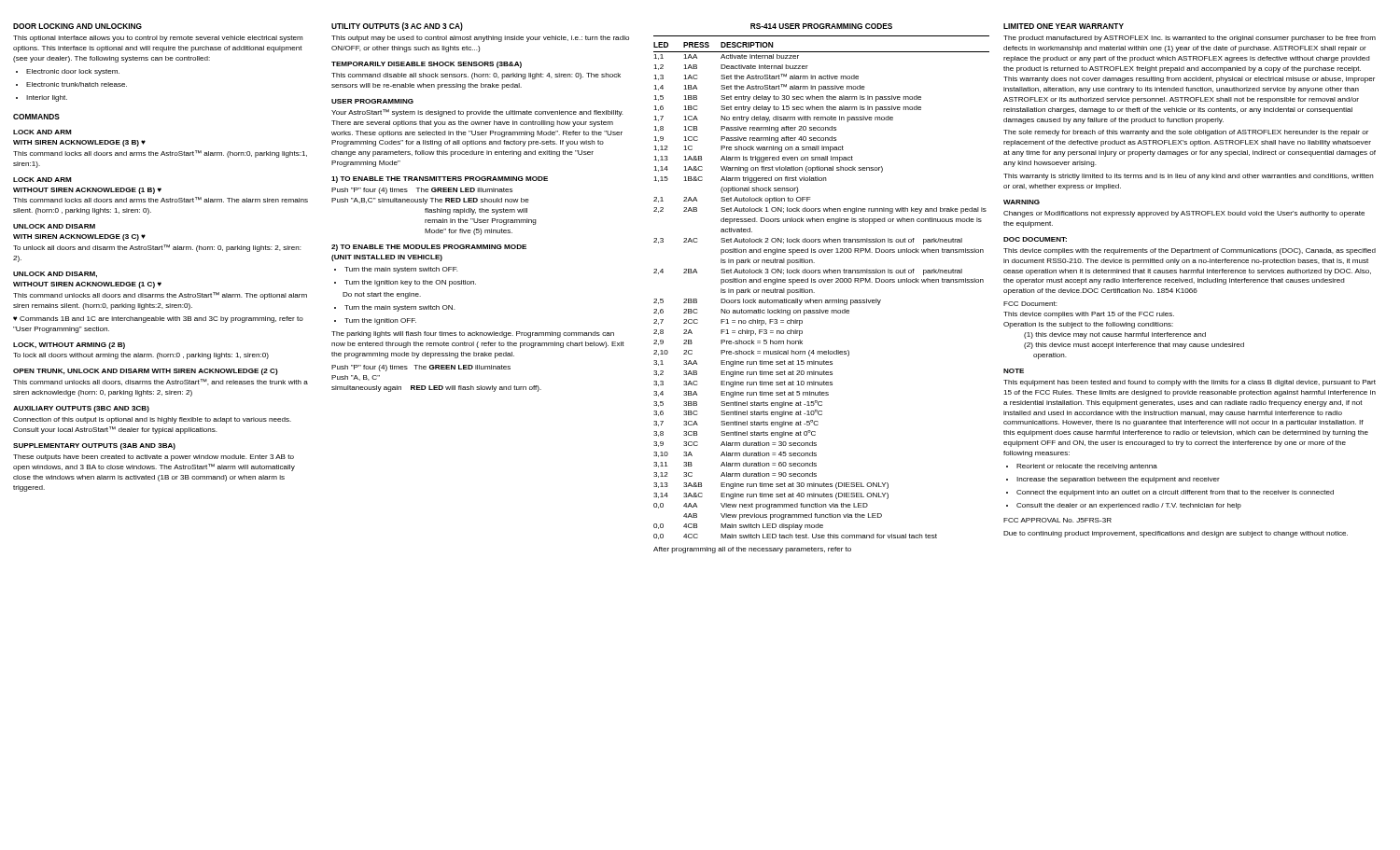Where is the passage that starts "Connect the equipment into an outlet"?
The width and height of the screenshot is (1400, 850).
click(1197, 493)
